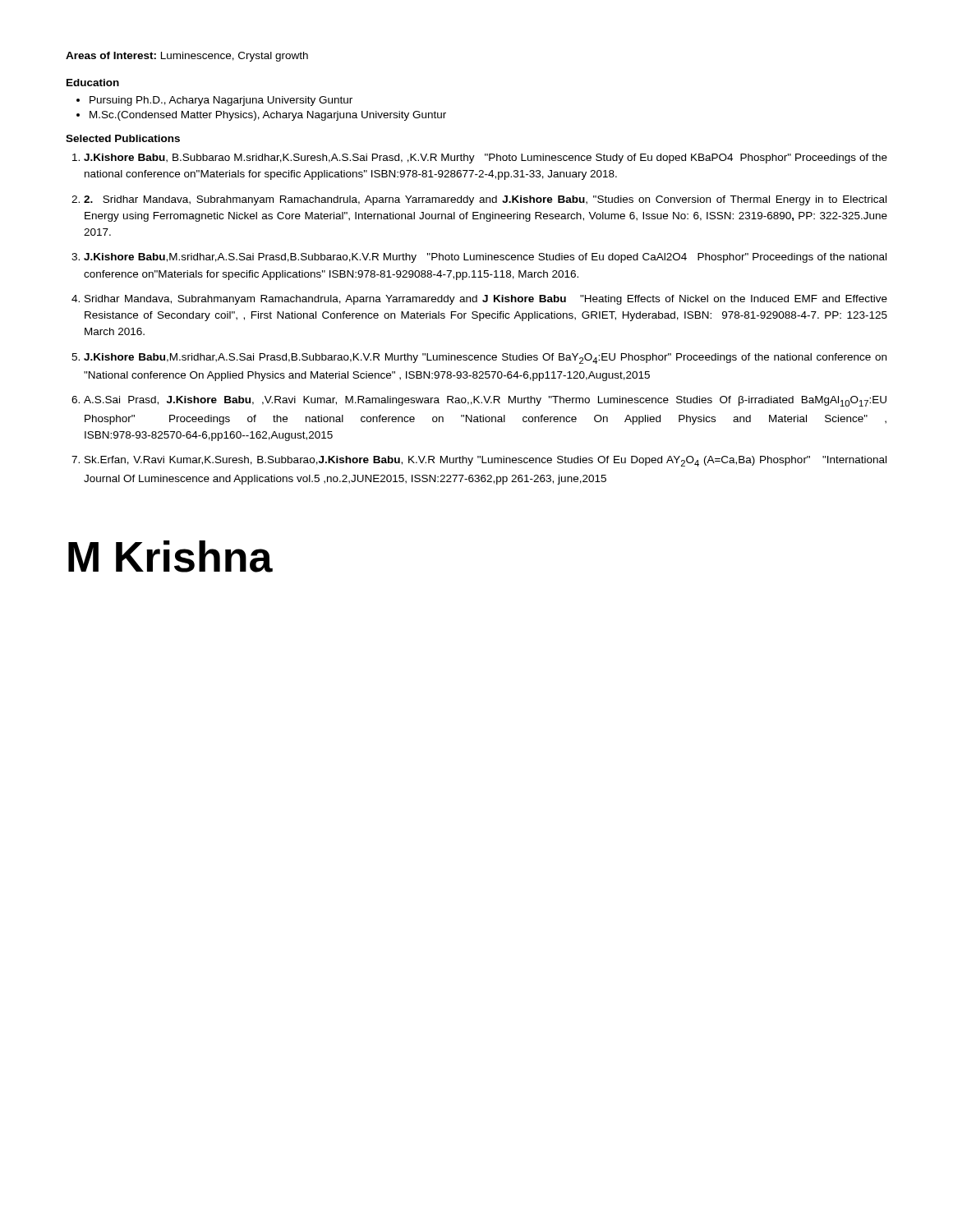This screenshot has width=953, height=1232.
Task: Where is the passage that starts "J.Kishore Babu,M.sridhar,A.S.Sai Prasd,B.Subbarao,K.V.R Murthy "Luminescence Studies Of BaY2O4:EU"?
Action: pyautogui.click(x=486, y=366)
